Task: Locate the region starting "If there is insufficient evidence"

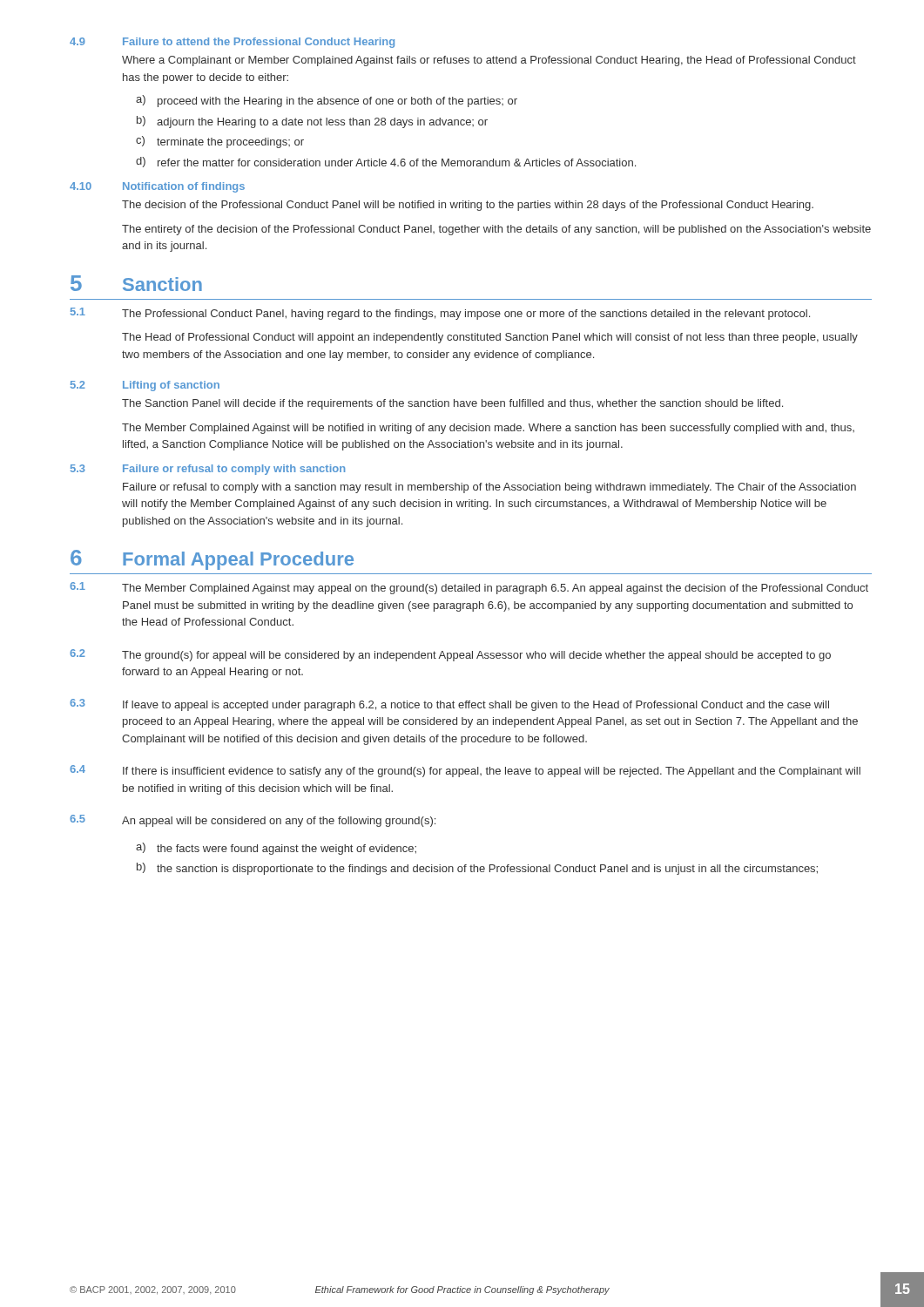Action: pos(497,779)
